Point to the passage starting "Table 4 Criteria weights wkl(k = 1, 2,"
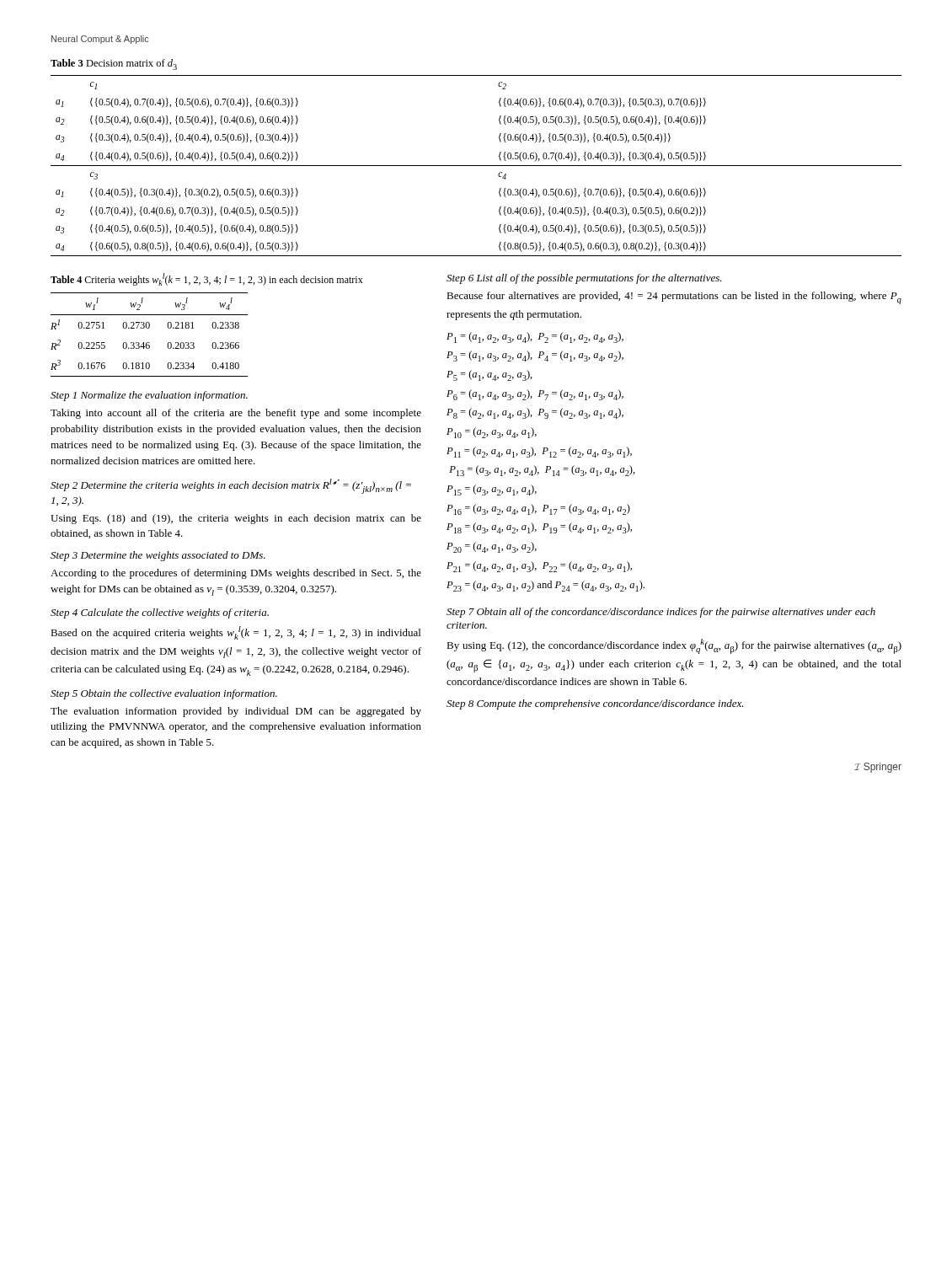 coord(207,280)
